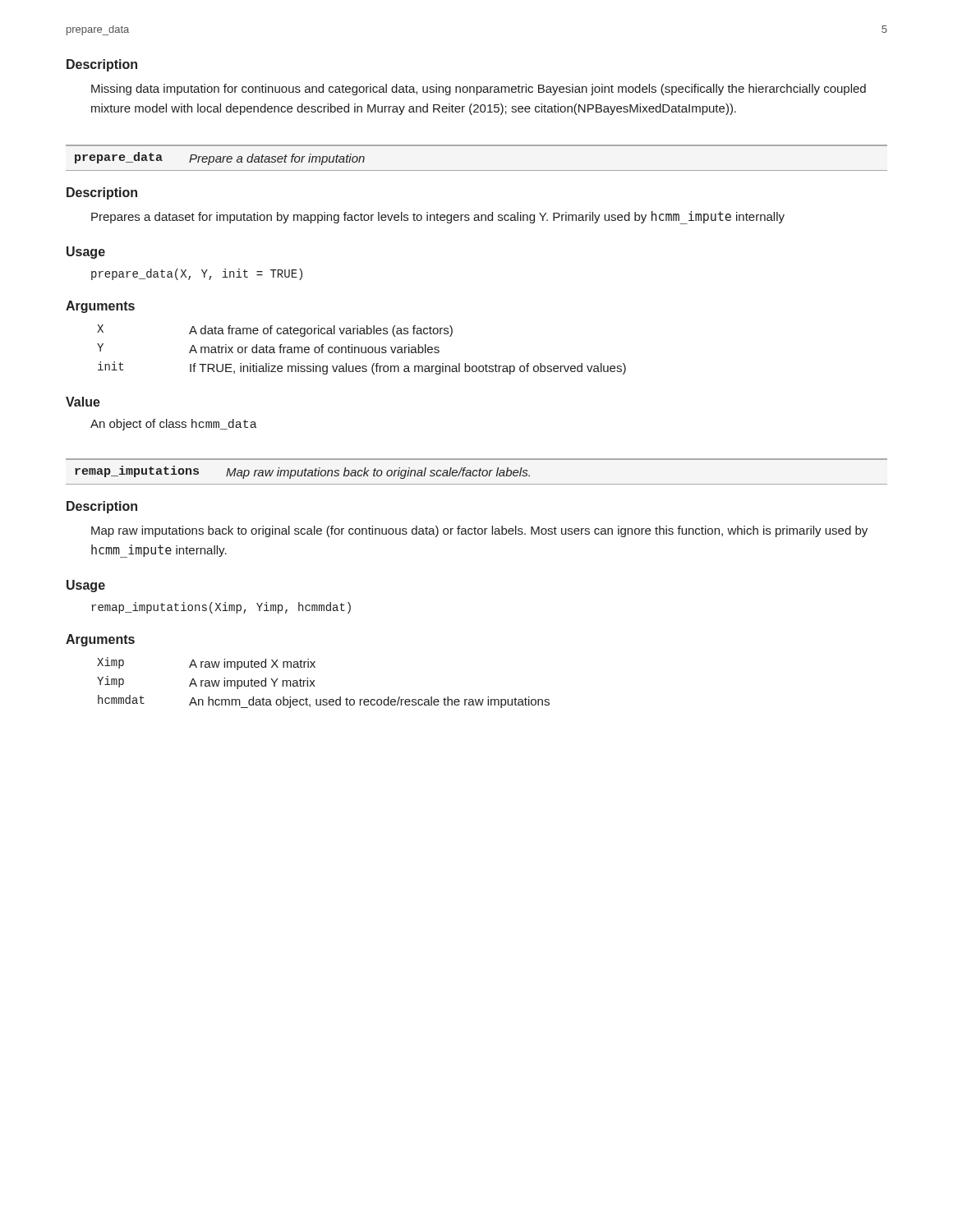Select the block starting "Prepares a dataset for imputation"
This screenshot has height=1232, width=953.
pyautogui.click(x=489, y=217)
